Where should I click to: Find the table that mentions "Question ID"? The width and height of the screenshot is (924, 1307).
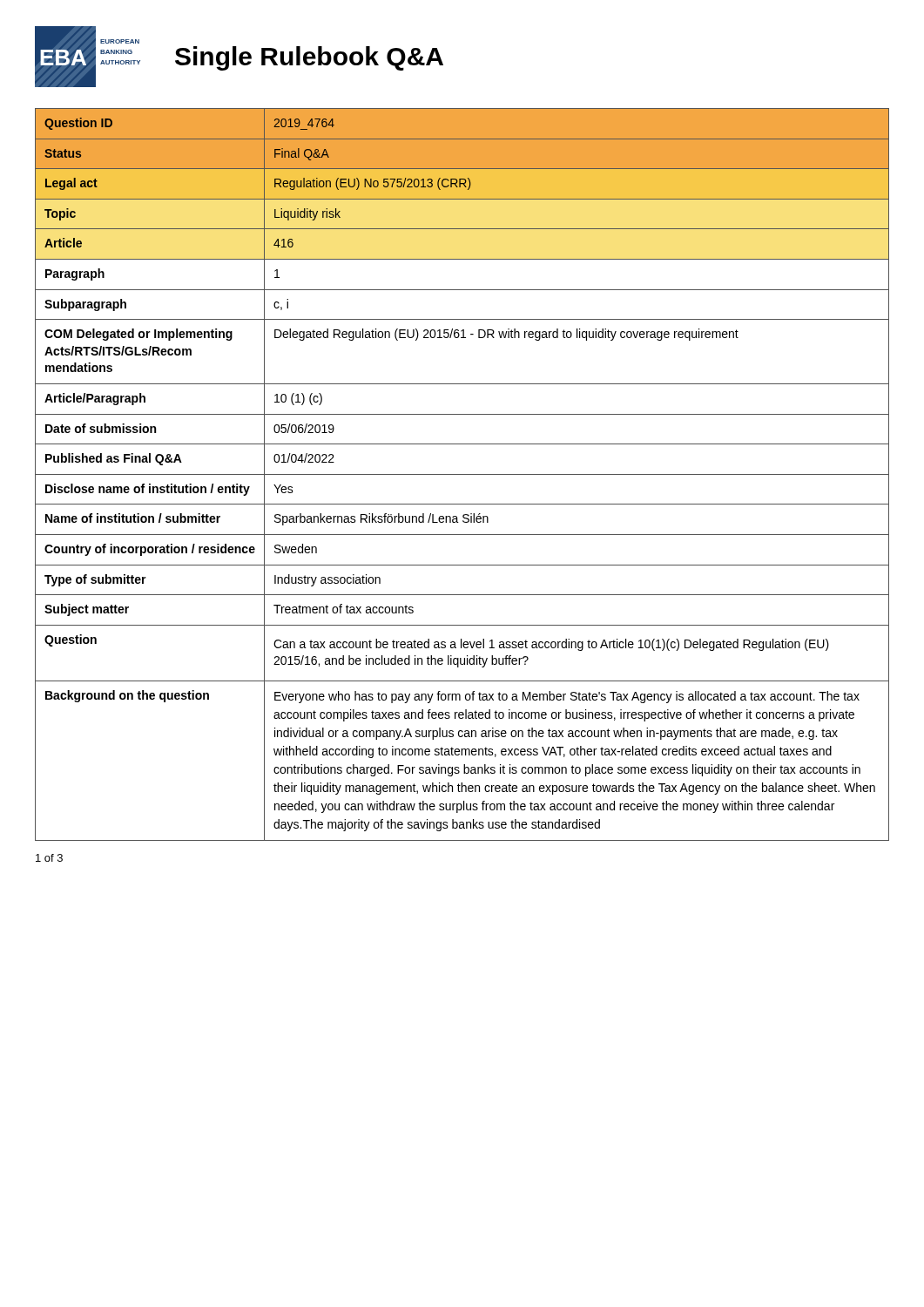(x=462, y=474)
